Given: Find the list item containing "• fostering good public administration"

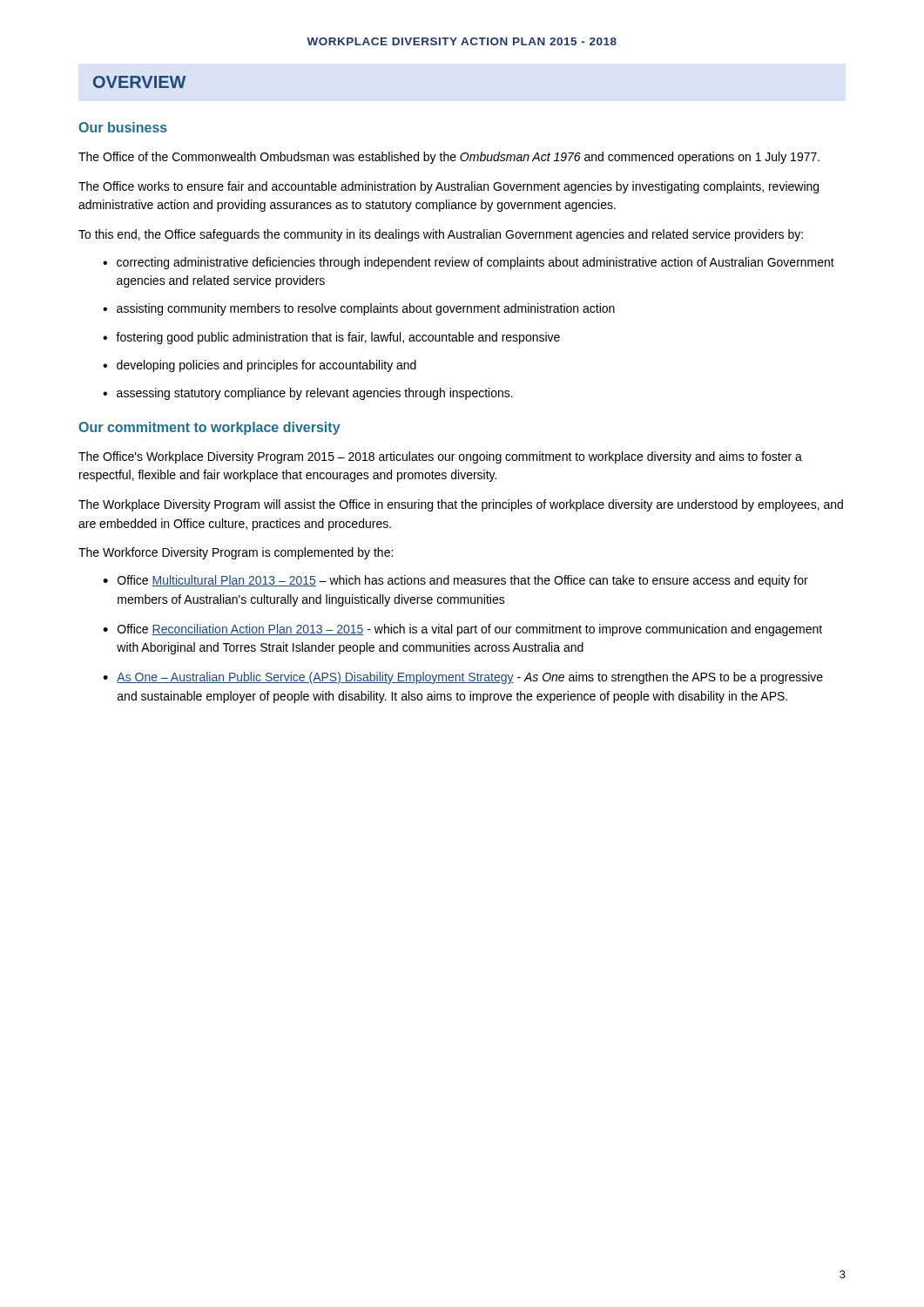Looking at the screenshot, I should (x=332, y=338).
